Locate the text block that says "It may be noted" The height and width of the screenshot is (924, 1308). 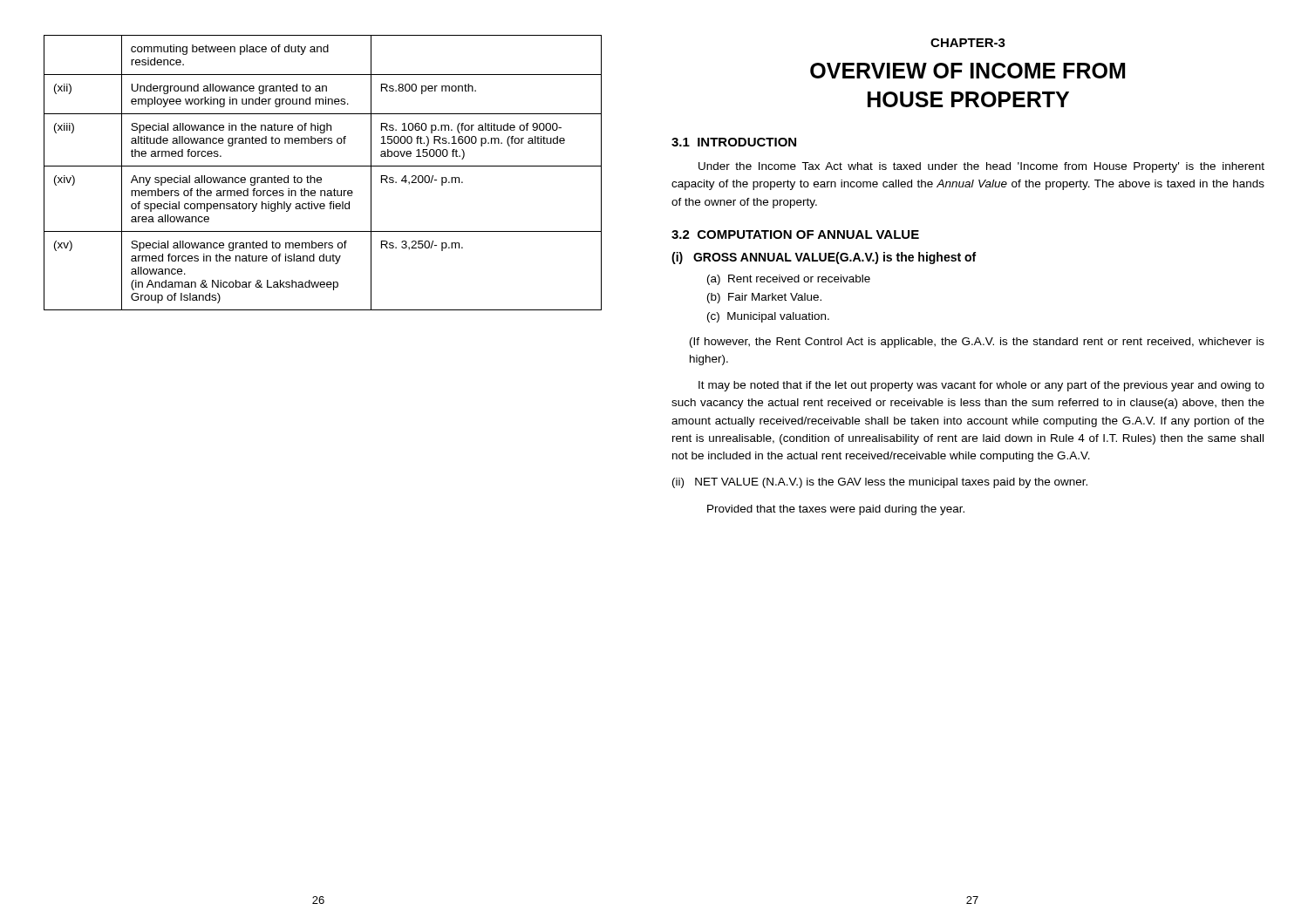(x=968, y=420)
